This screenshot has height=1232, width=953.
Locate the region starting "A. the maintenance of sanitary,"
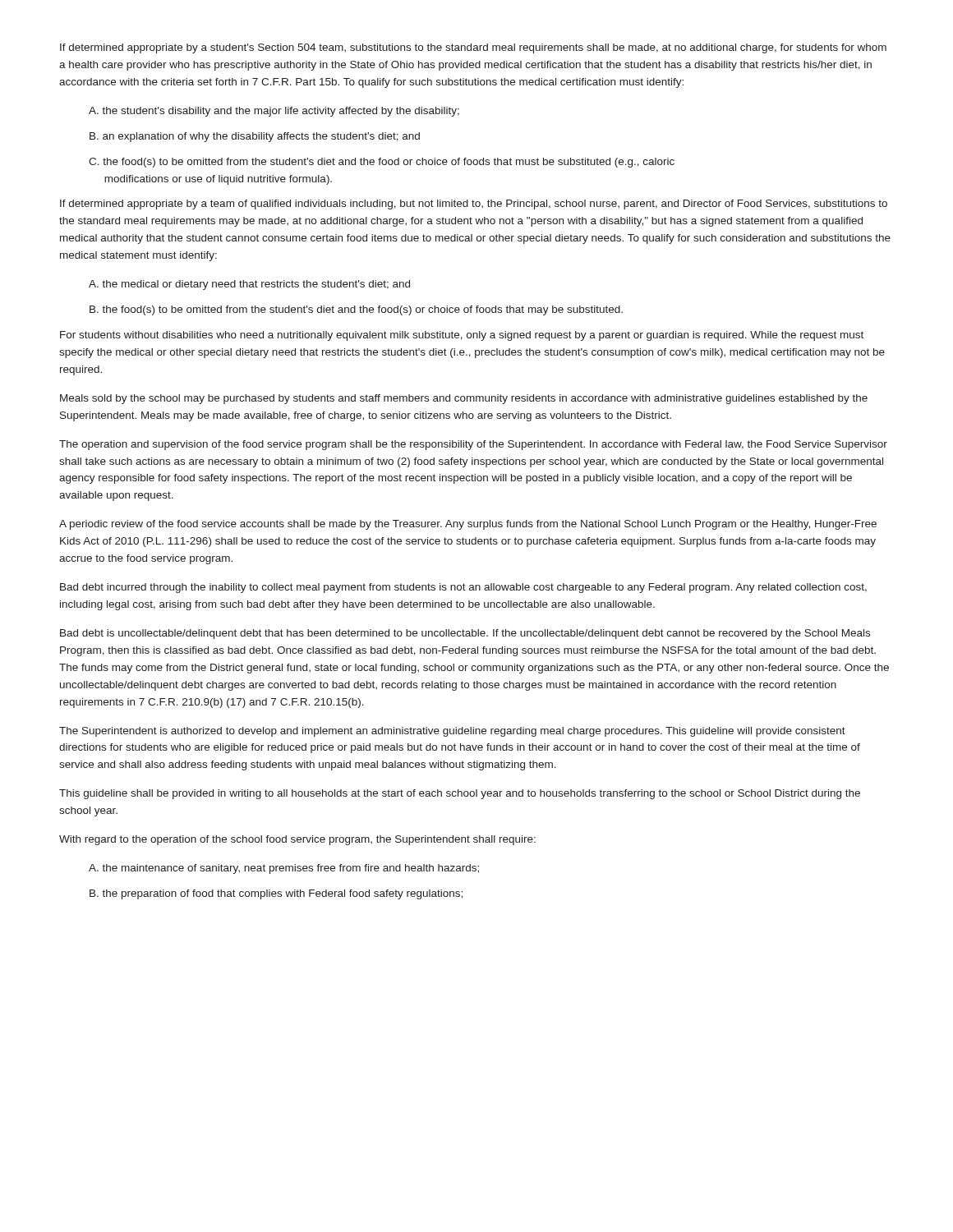pyautogui.click(x=284, y=868)
